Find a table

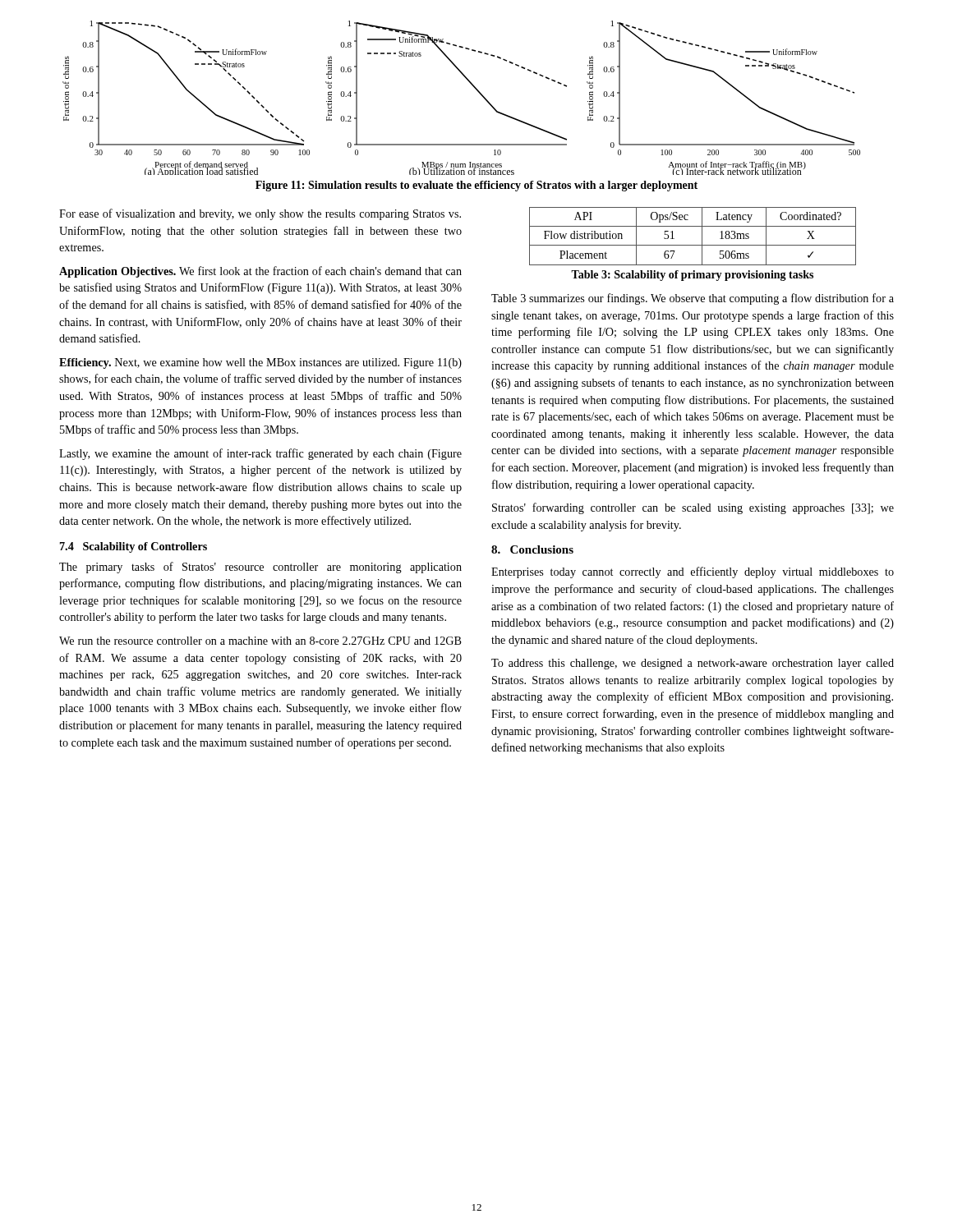[x=693, y=236]
